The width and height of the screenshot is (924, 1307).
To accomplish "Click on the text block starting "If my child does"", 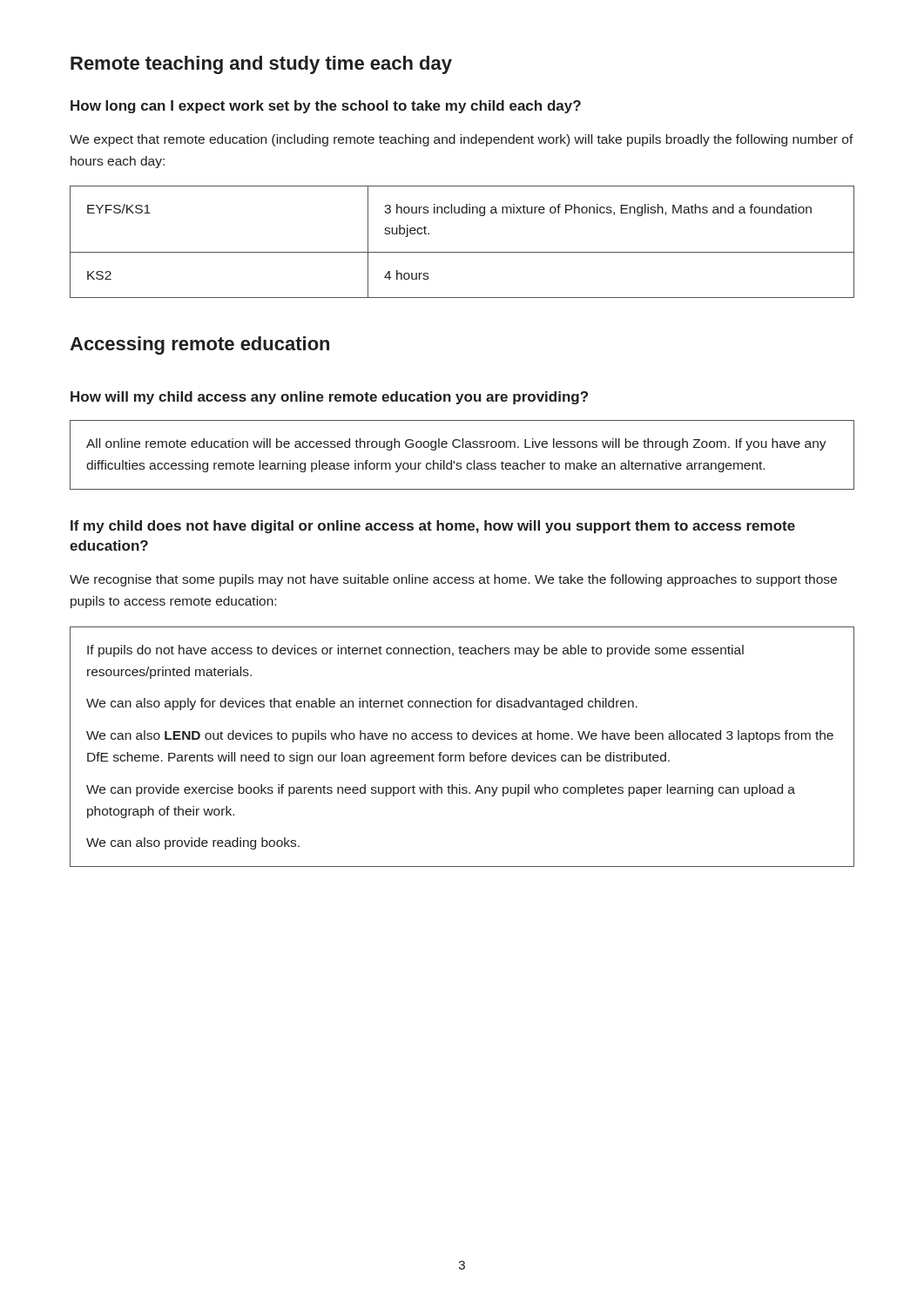I will 432,536.
